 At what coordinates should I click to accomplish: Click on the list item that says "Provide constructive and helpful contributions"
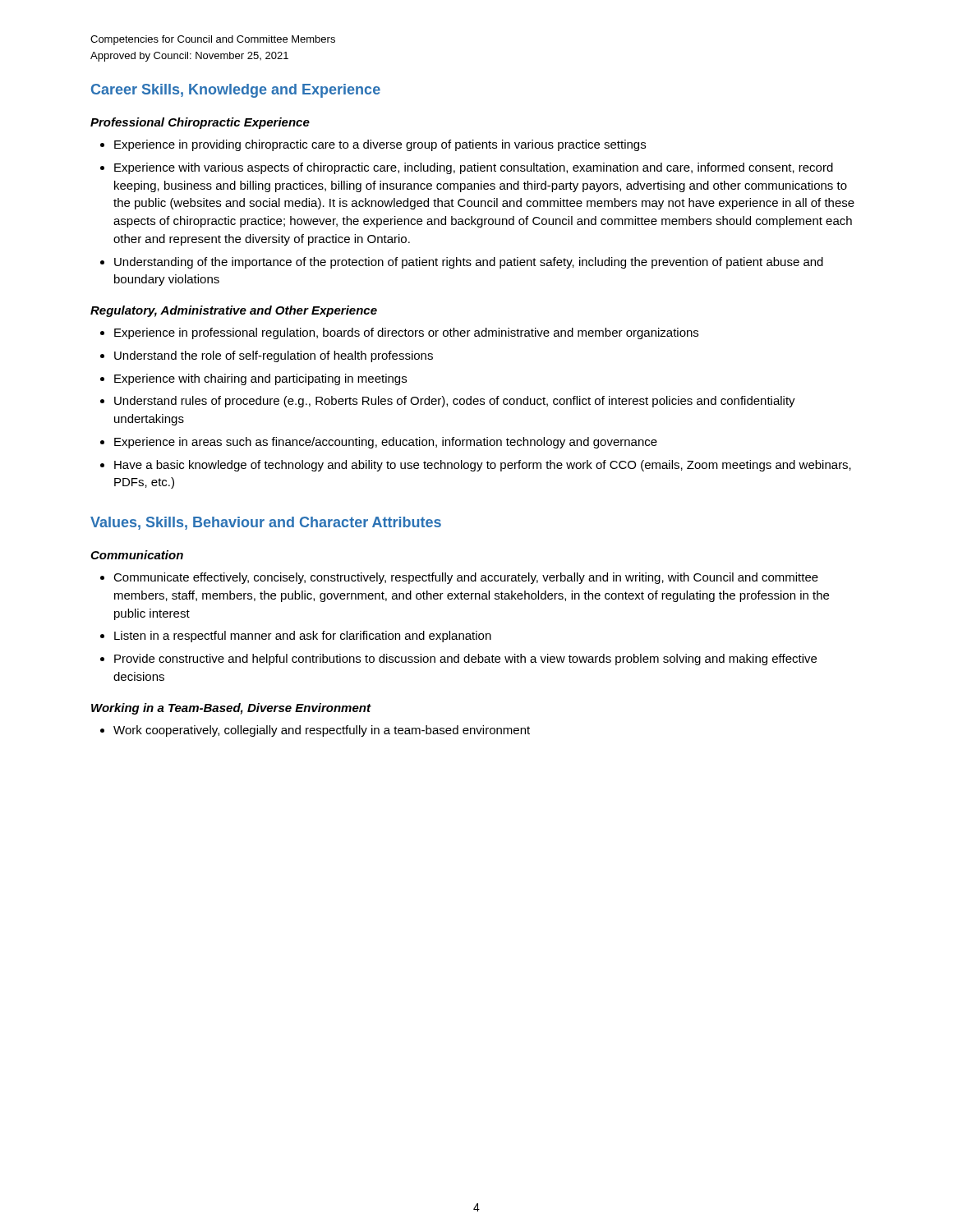476,667
